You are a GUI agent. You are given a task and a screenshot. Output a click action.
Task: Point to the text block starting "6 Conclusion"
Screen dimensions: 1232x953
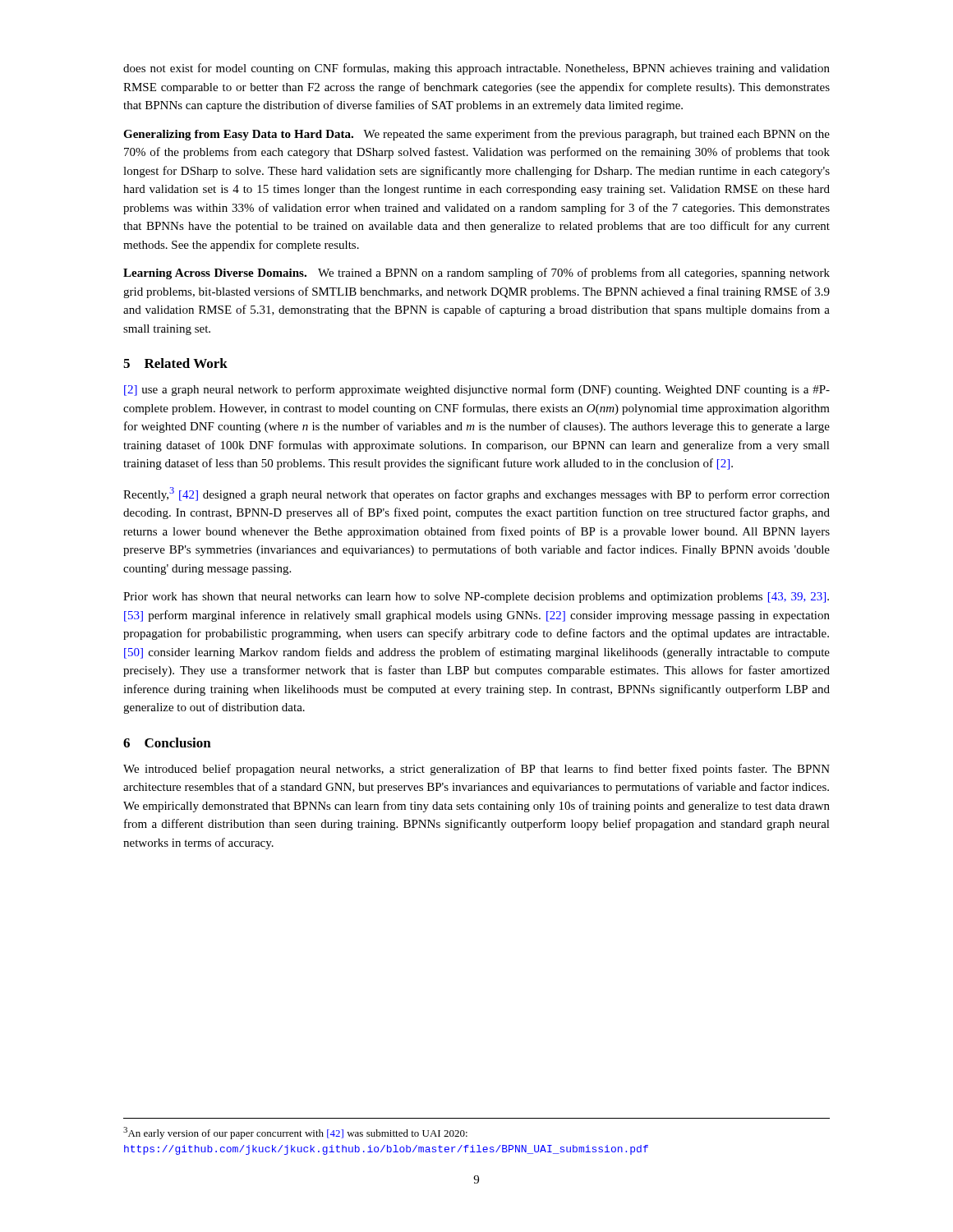167,742
